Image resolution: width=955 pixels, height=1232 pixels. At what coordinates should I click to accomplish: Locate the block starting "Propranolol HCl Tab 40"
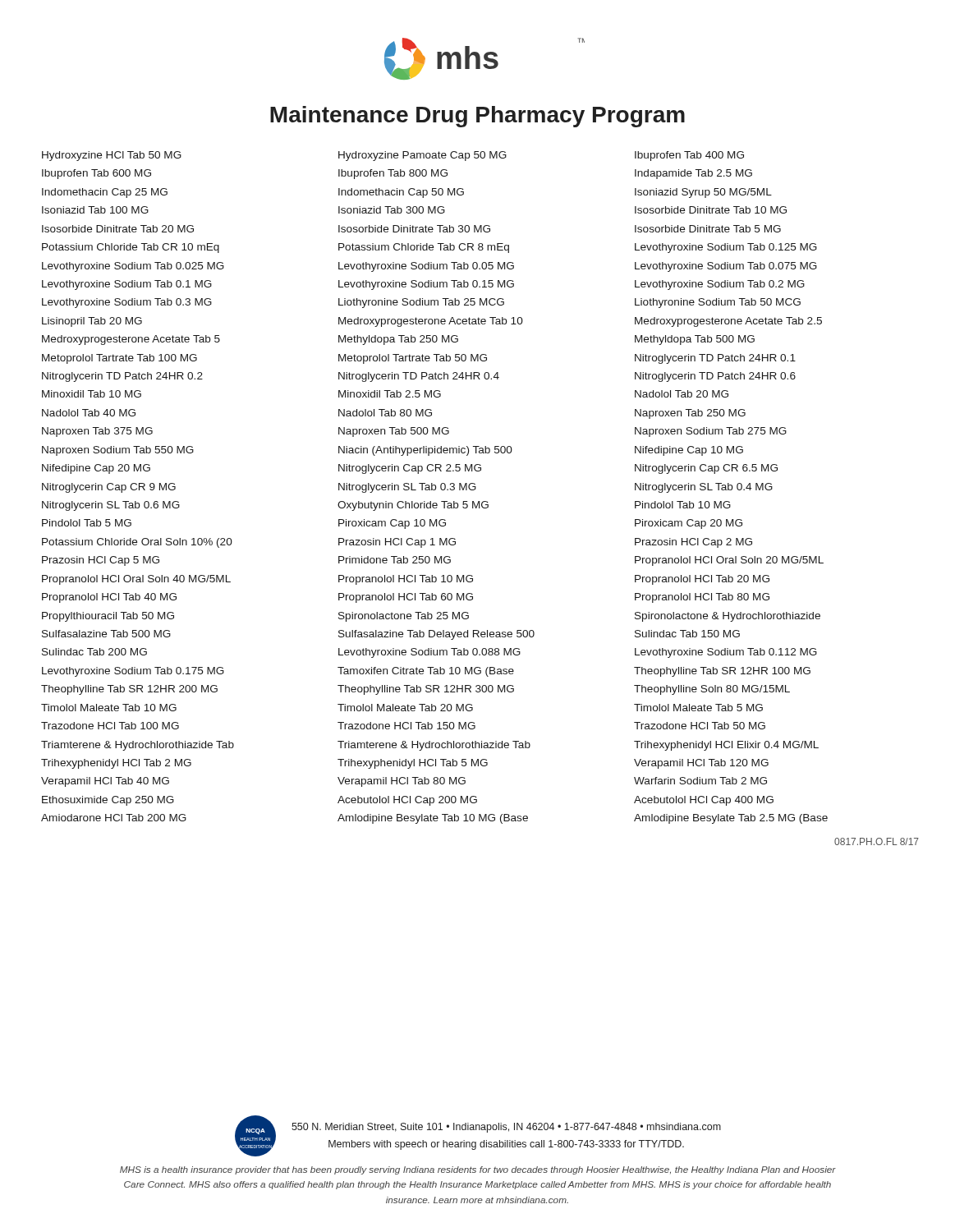pos(109,597)
